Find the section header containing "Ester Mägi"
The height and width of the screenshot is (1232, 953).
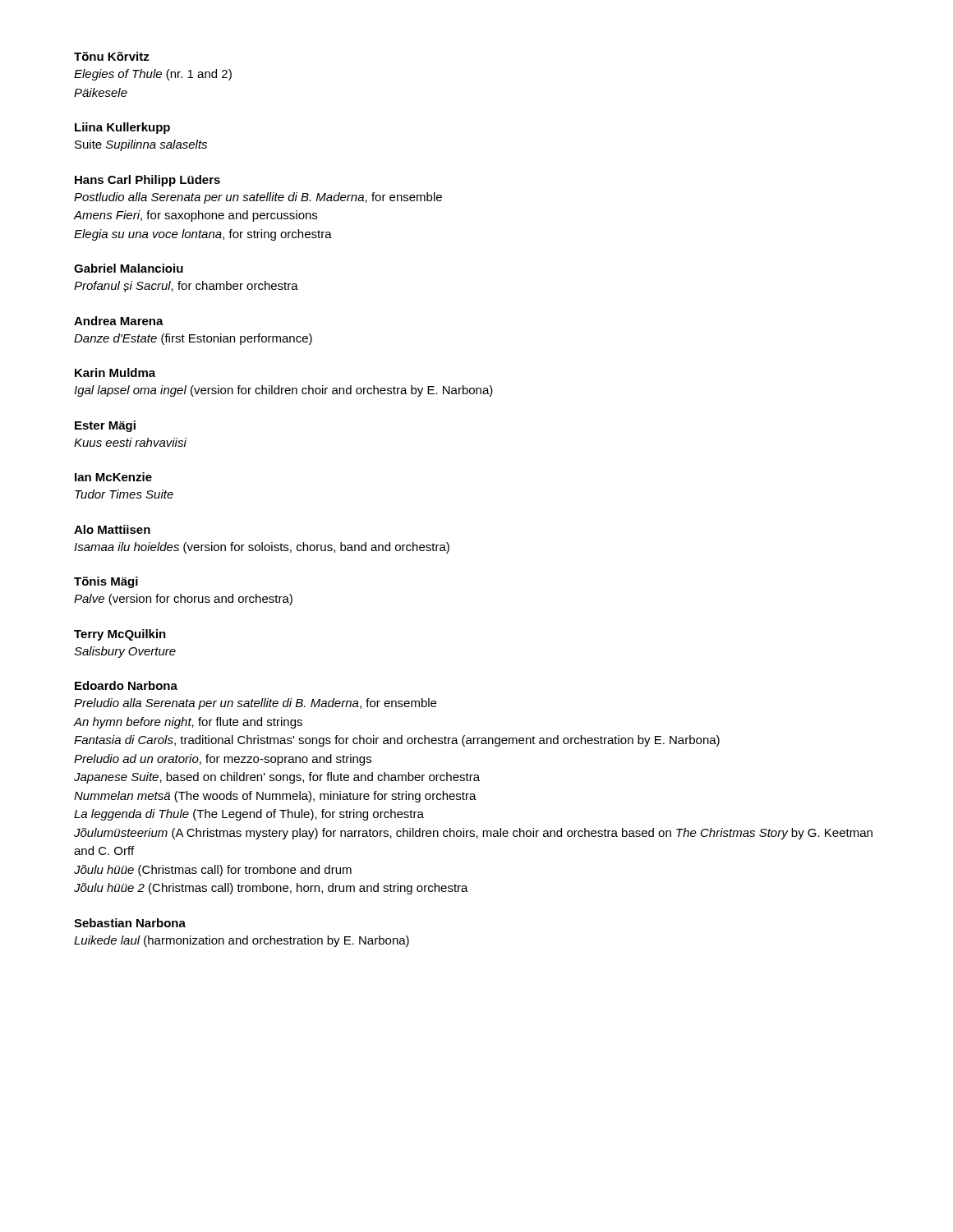coord(105,425)
